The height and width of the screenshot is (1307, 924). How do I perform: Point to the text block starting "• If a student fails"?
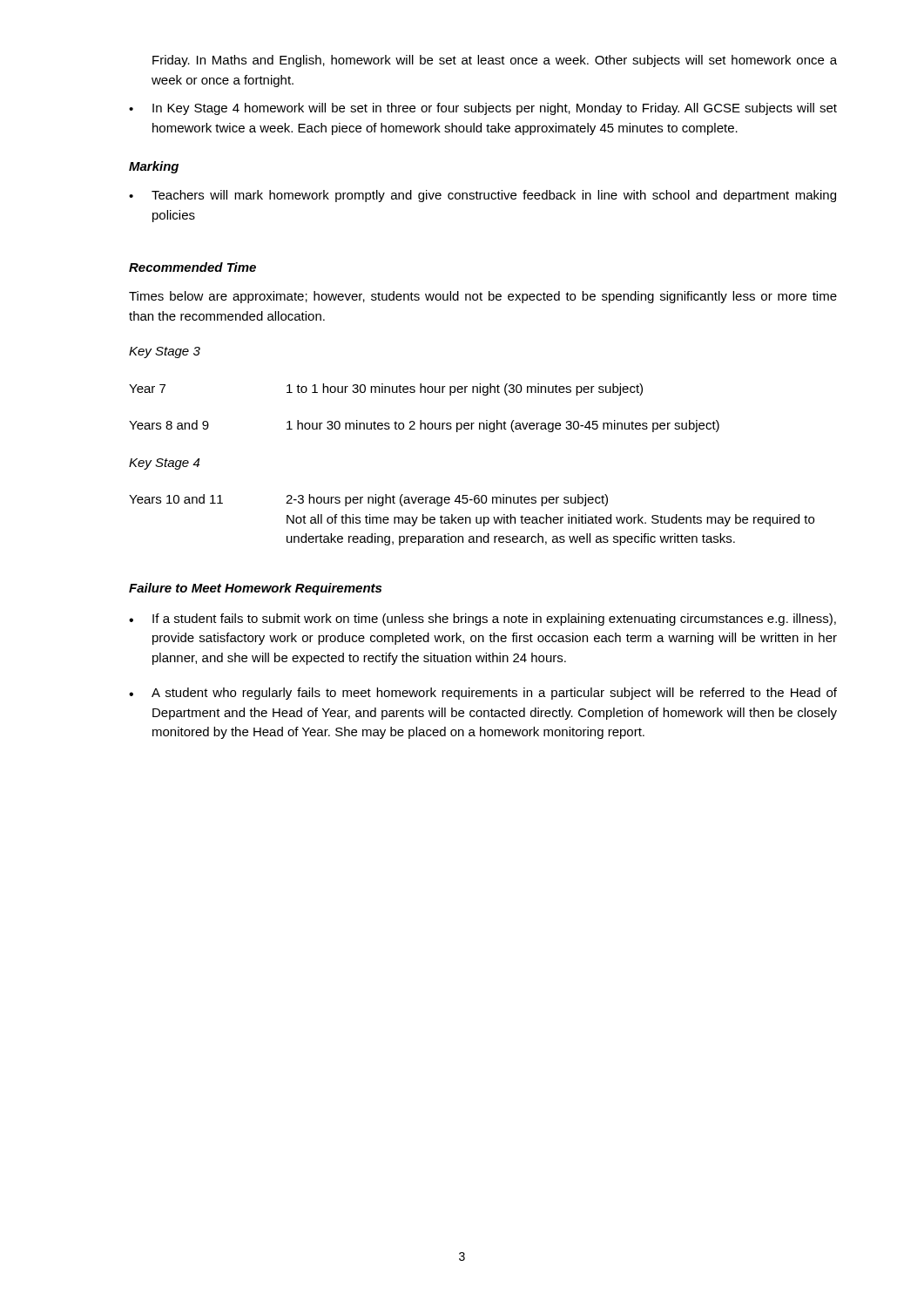click(x=483, y=638)
